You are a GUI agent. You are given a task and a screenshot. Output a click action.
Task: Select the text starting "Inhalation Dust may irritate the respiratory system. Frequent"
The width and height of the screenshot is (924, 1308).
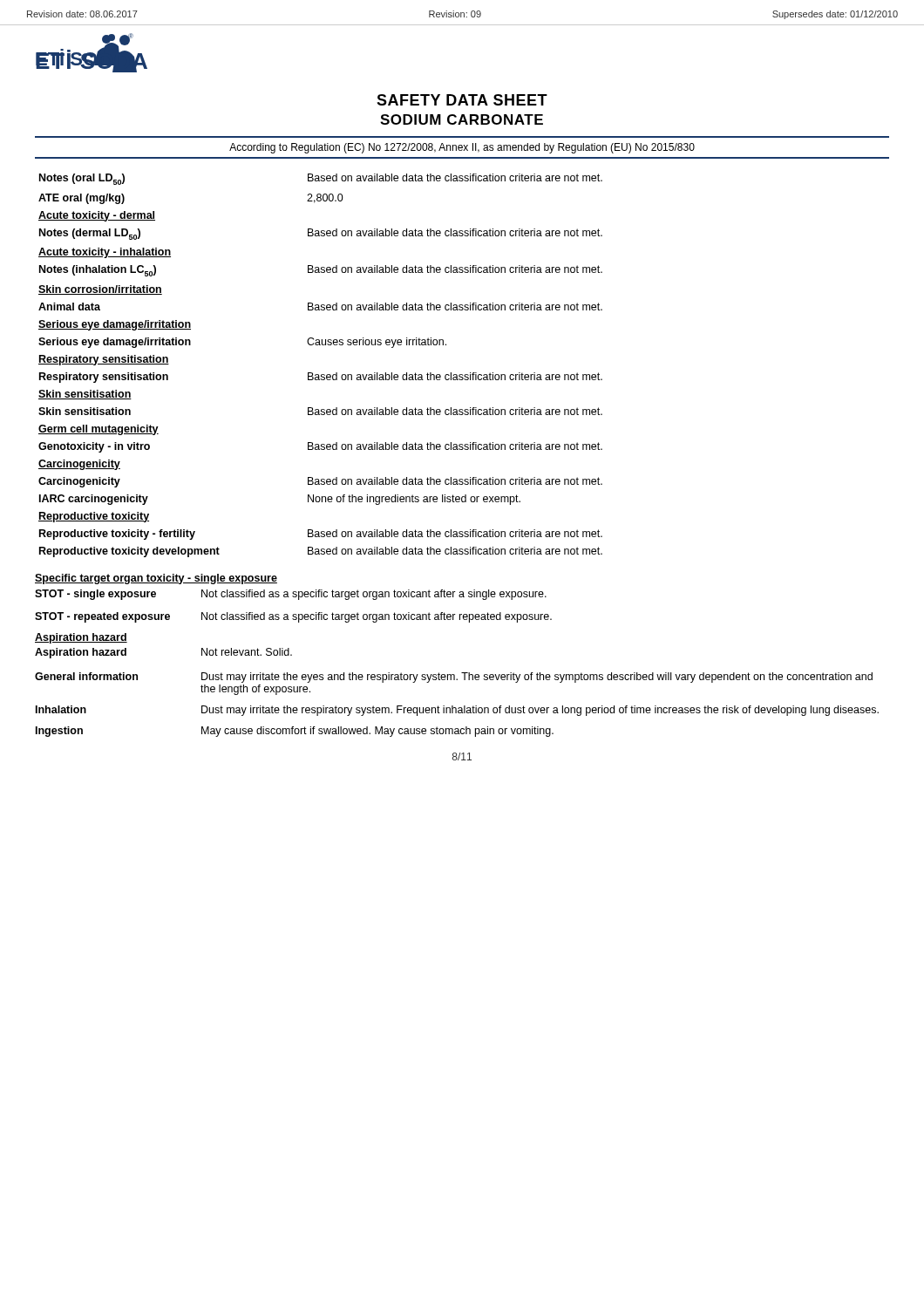pyautogui.click(x=462, y=709)
